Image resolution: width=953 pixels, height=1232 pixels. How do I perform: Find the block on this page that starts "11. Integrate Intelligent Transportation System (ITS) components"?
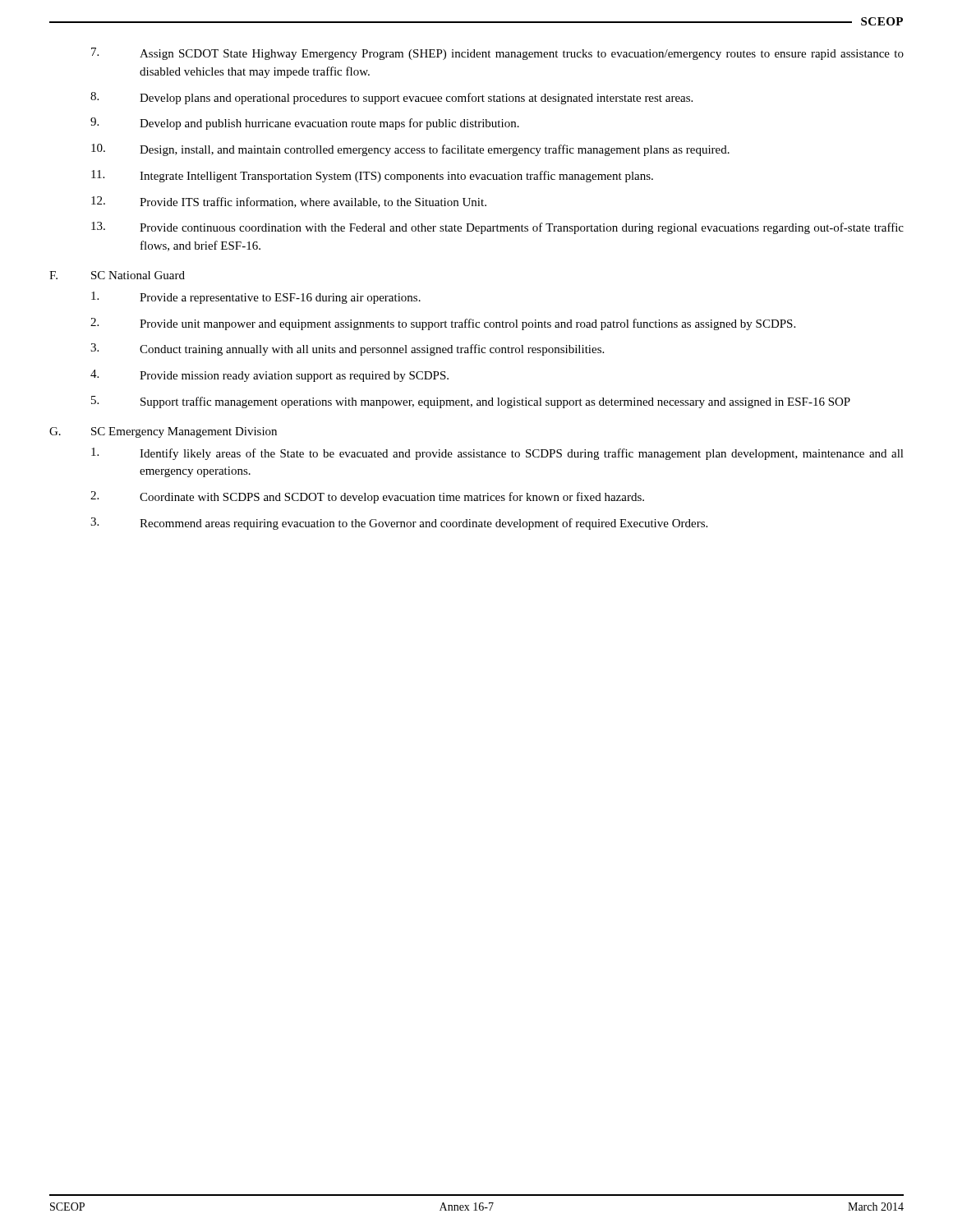497,176
